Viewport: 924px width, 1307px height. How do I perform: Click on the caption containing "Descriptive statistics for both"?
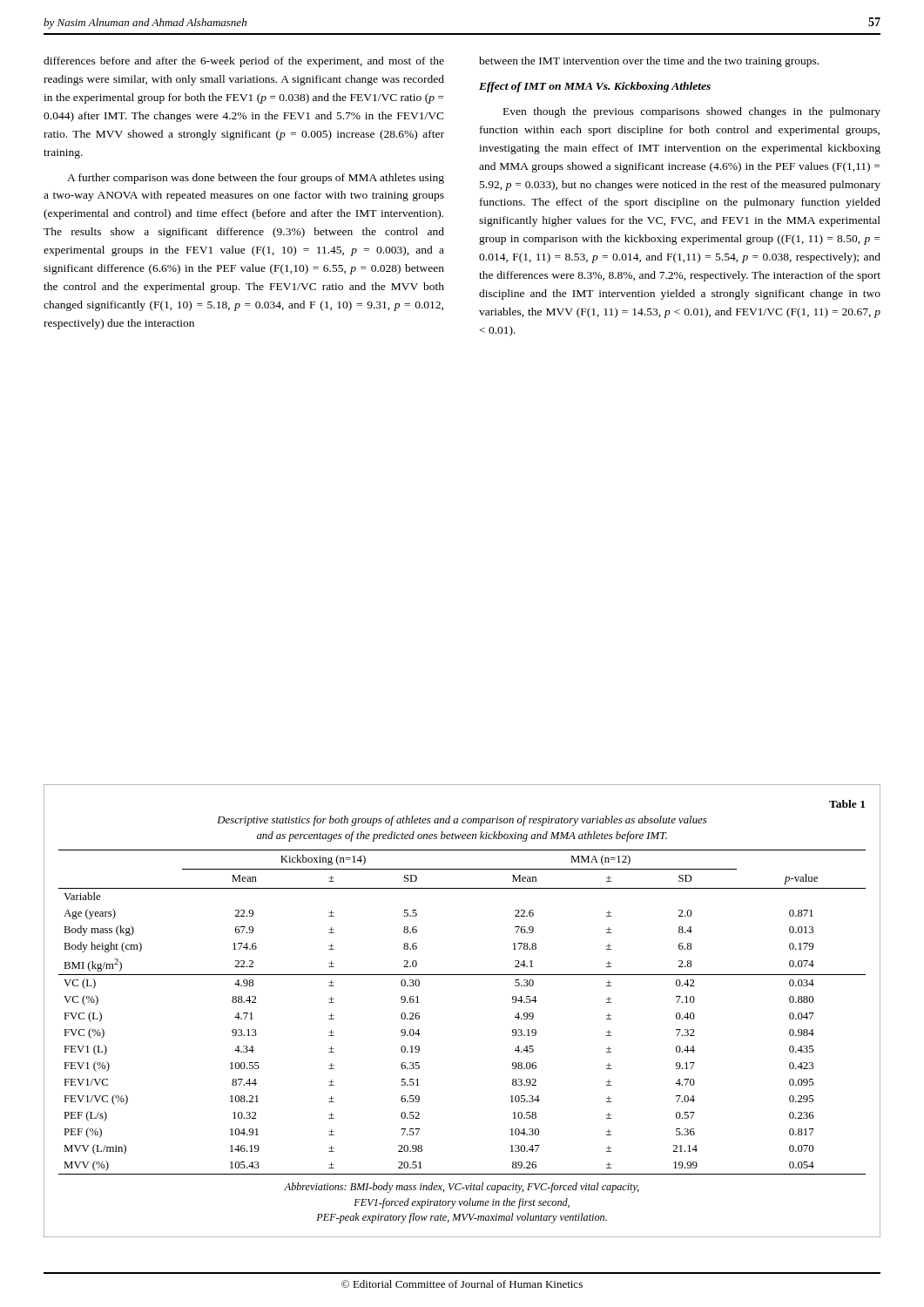462,828
